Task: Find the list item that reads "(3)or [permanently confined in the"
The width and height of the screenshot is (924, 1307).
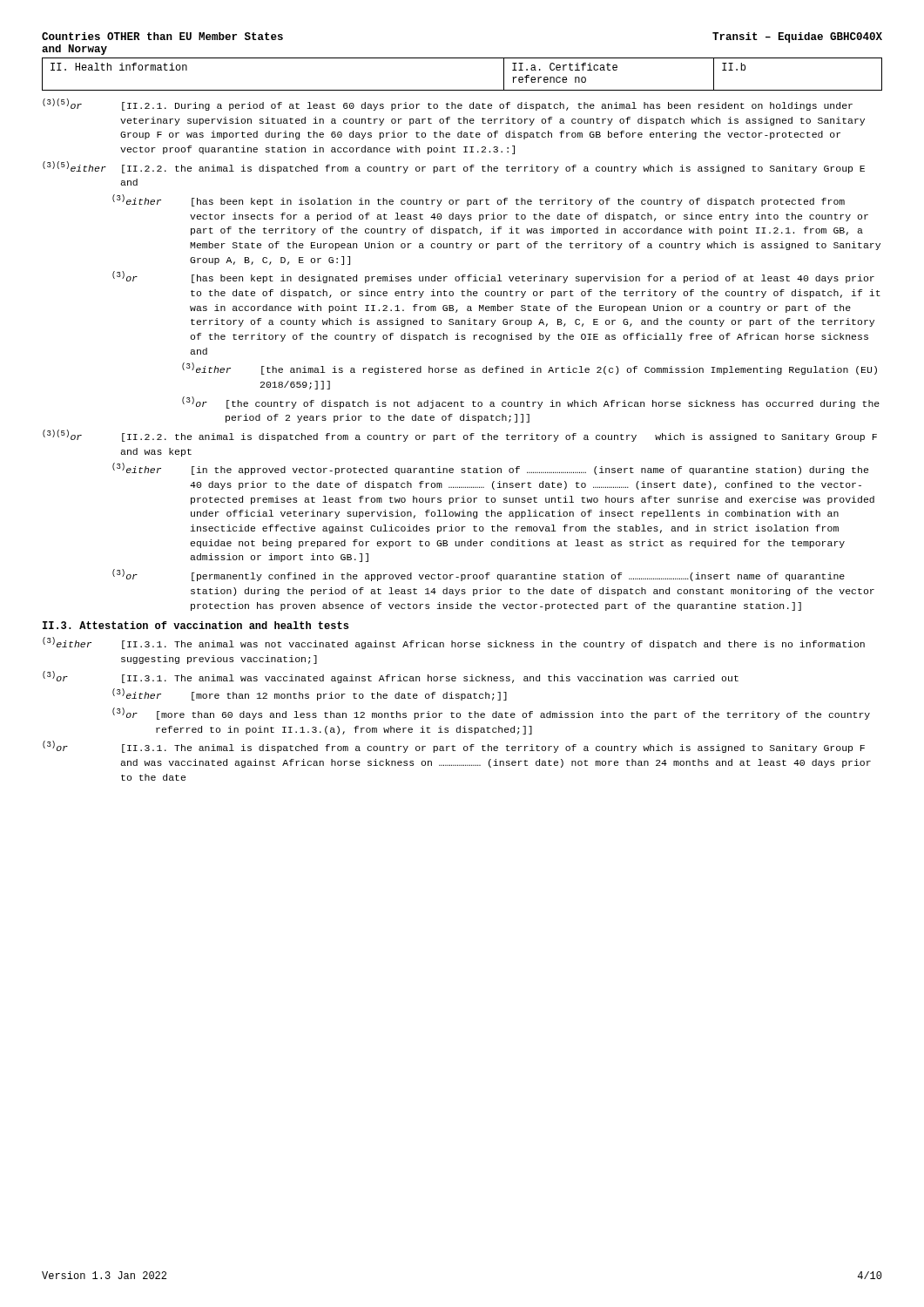Action: click(x=497, y=592)
